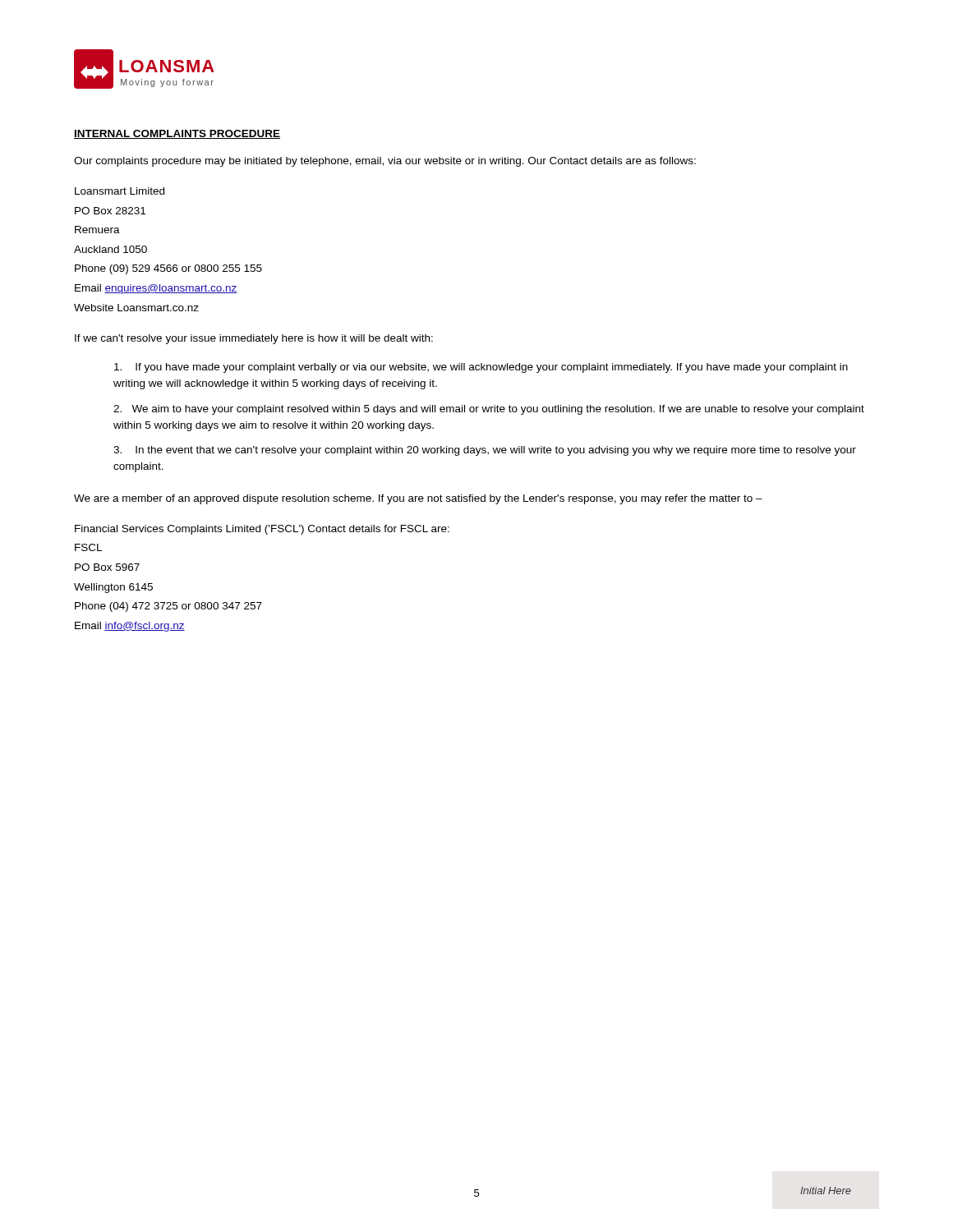The height and width of the screenshot is (1232, 953).
Task: Select the text block starting "INTERNAL COMPLAINTS PROCEDURE"
Action: (x=177, y=133)
